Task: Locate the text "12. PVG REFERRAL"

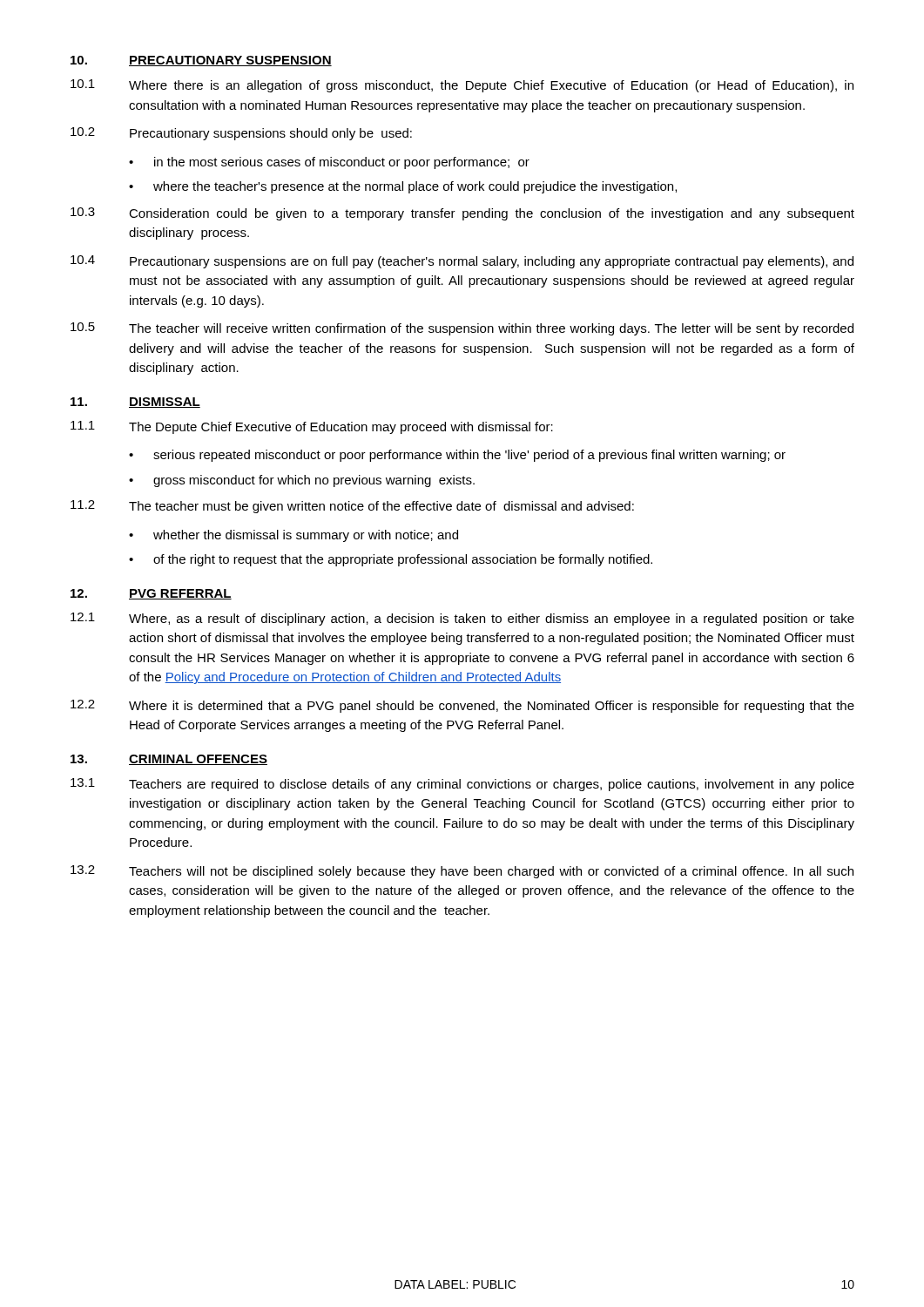Action: (150, 593)
